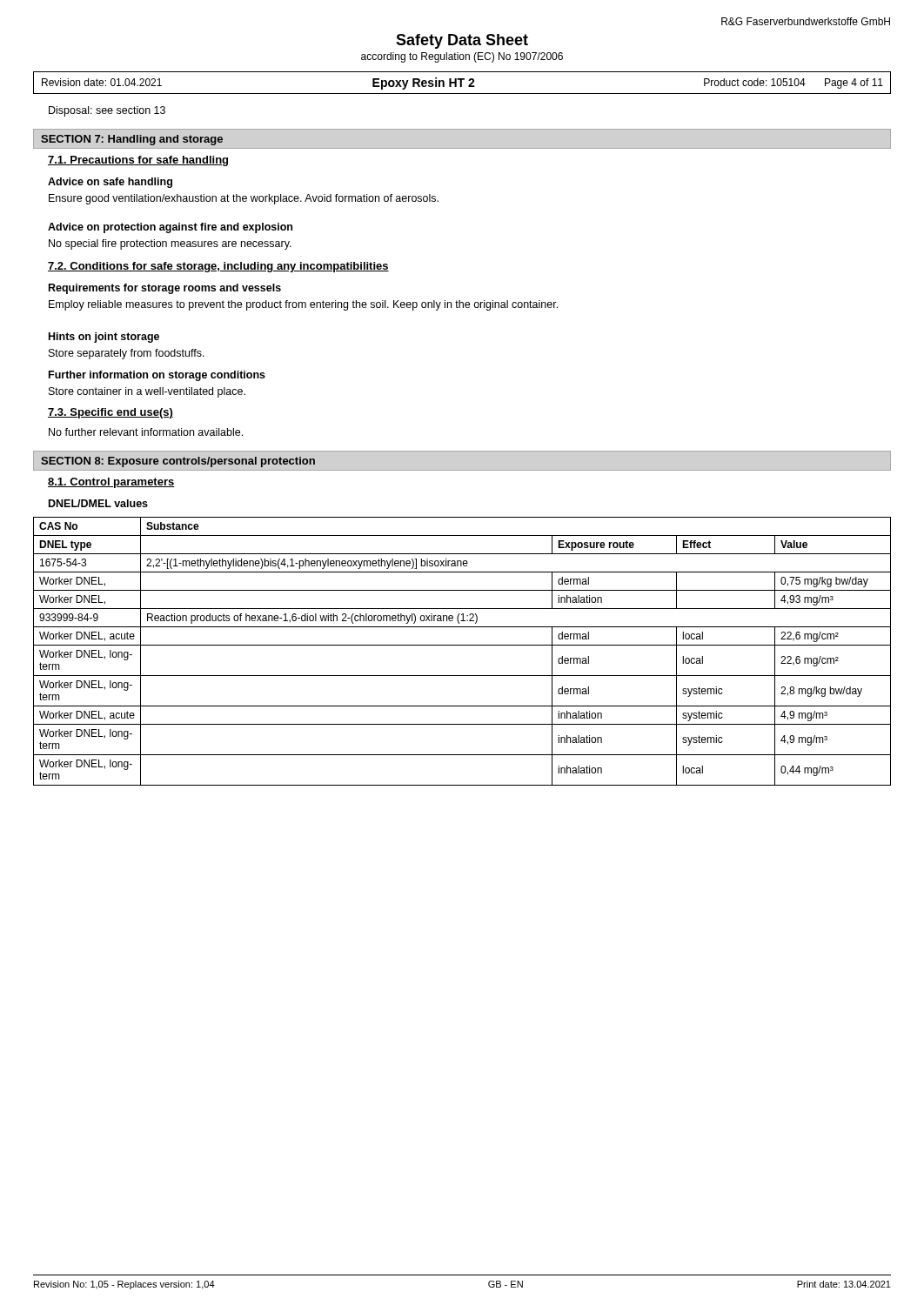Image resolution: width=924 pixels, height=1305 pixels.
Task: Navigate to the text starting "SECTION 8: Exposure controls/personal protection"
Action: tap(178, 461)
